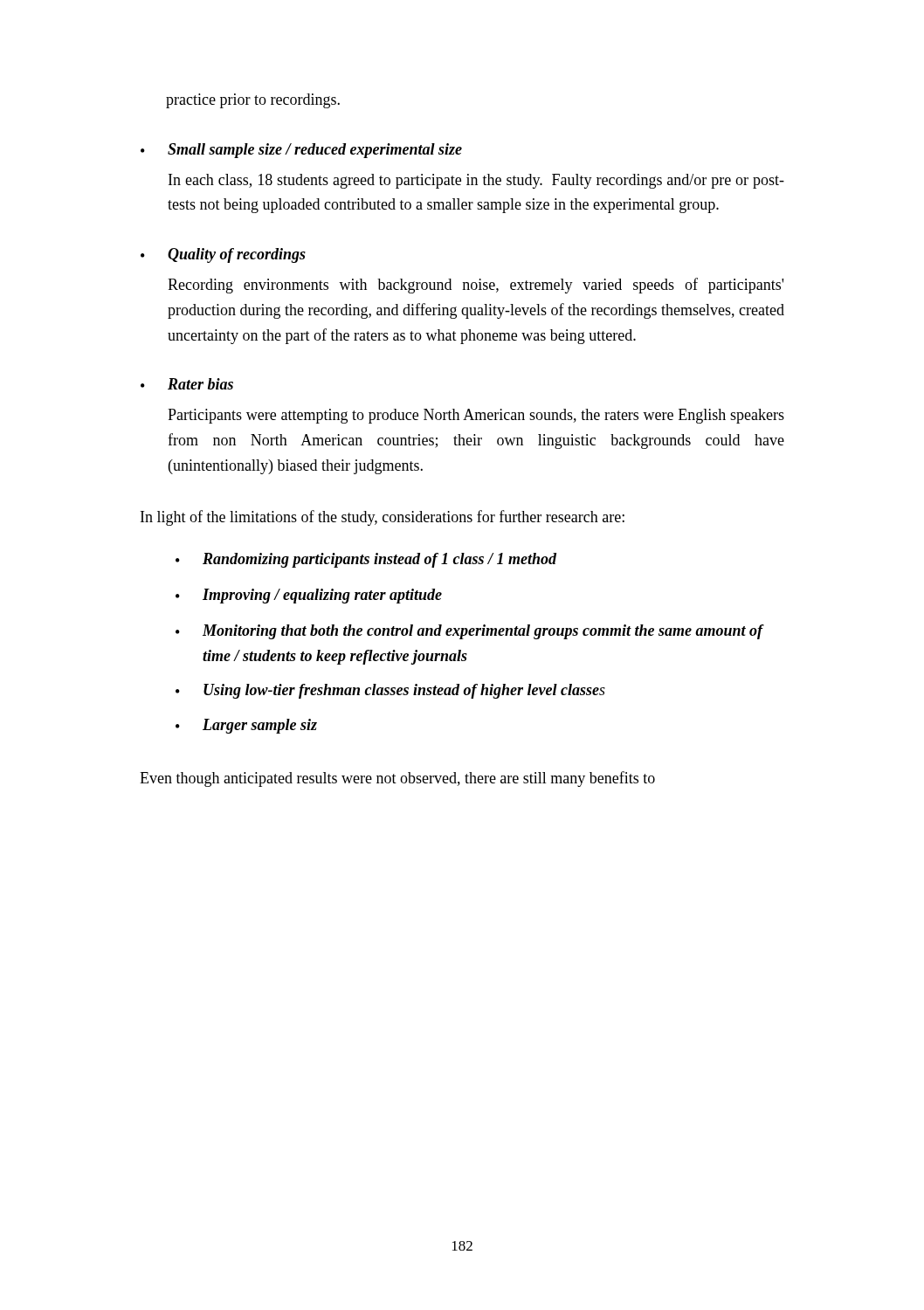Click on the list item with the text "• Randomizing participants instead of 1 class"

coord(479,560)
